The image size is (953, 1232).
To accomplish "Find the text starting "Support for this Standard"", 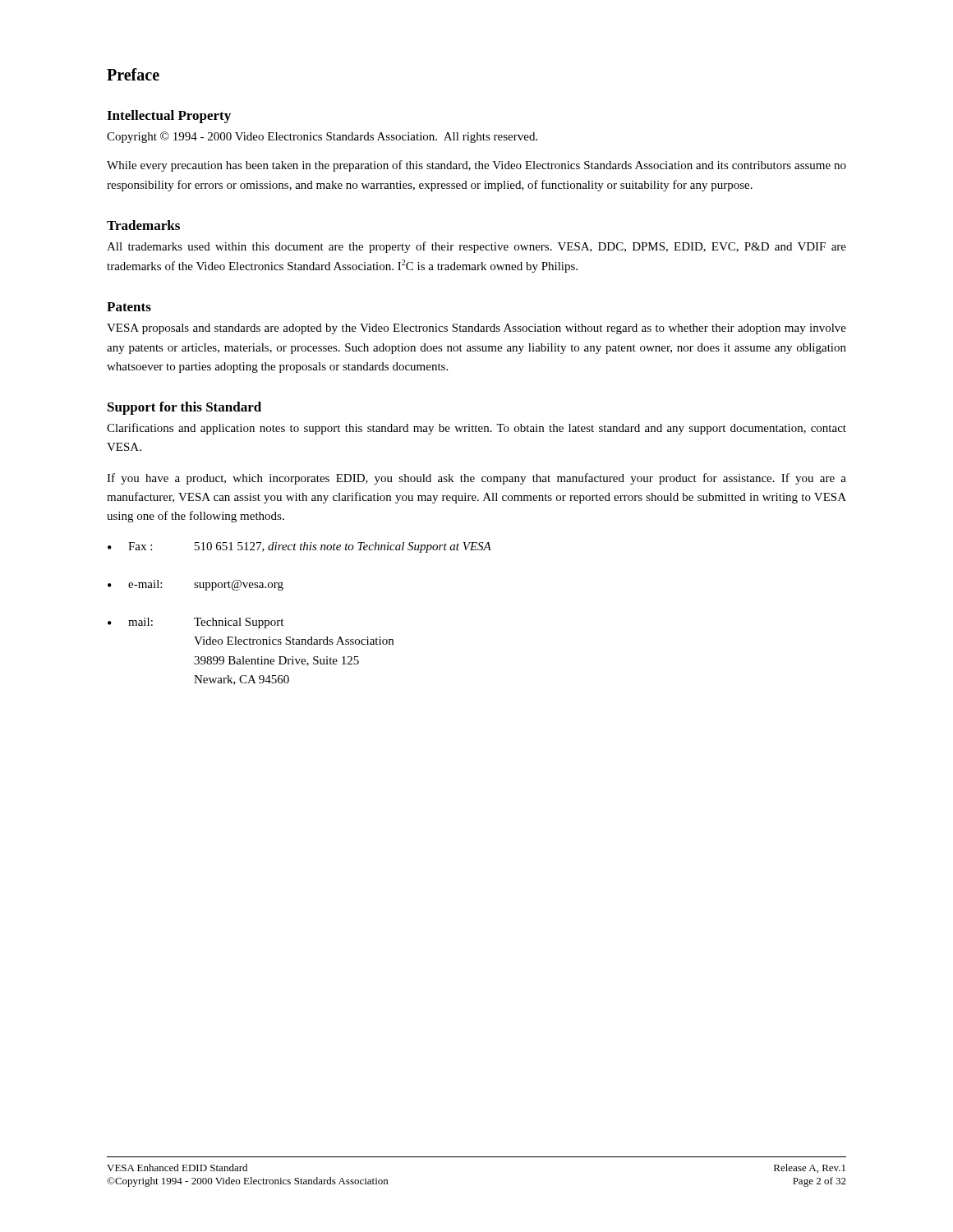I will pos(184,407).
